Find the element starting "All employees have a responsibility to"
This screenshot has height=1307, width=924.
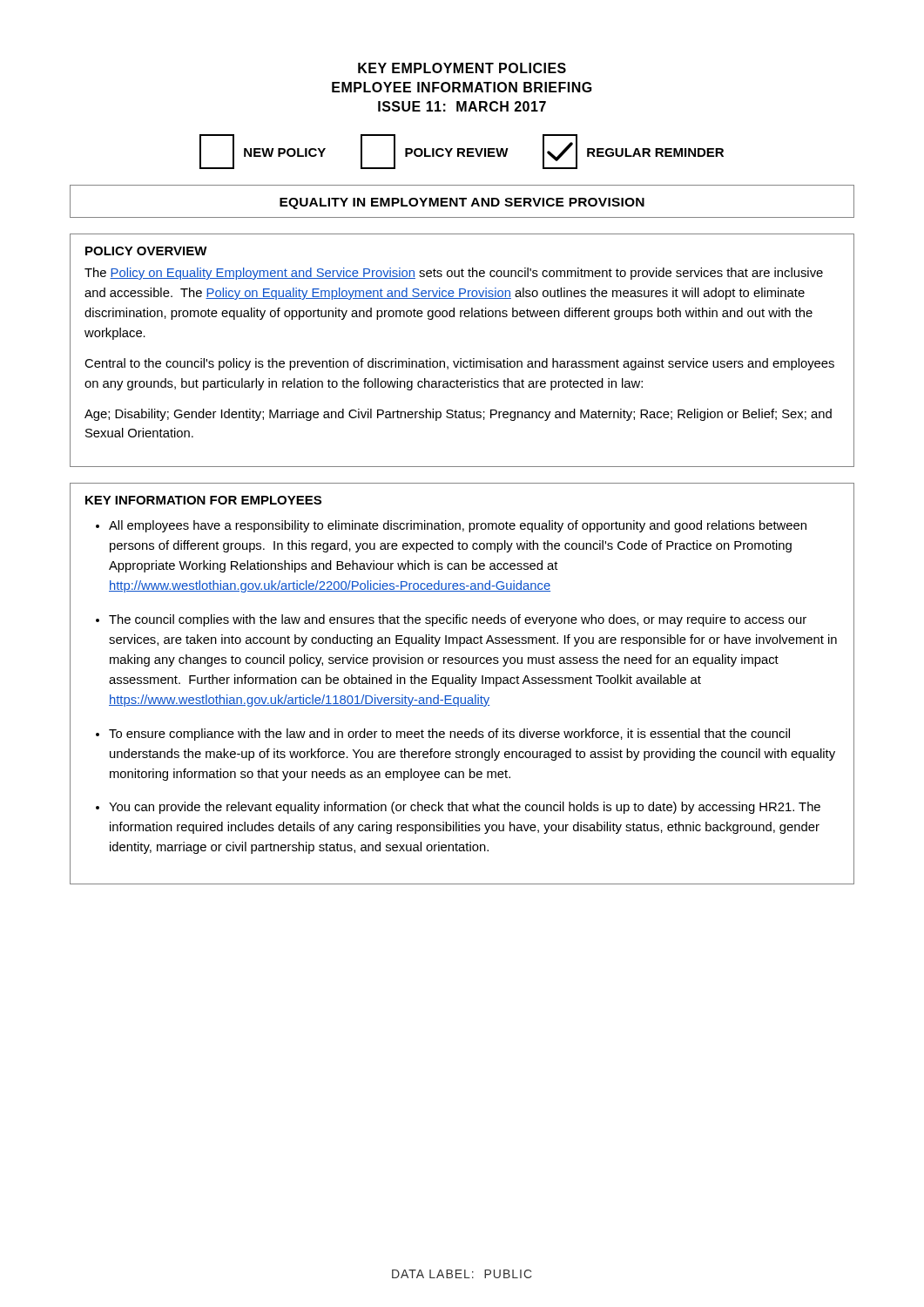(458, 556)
